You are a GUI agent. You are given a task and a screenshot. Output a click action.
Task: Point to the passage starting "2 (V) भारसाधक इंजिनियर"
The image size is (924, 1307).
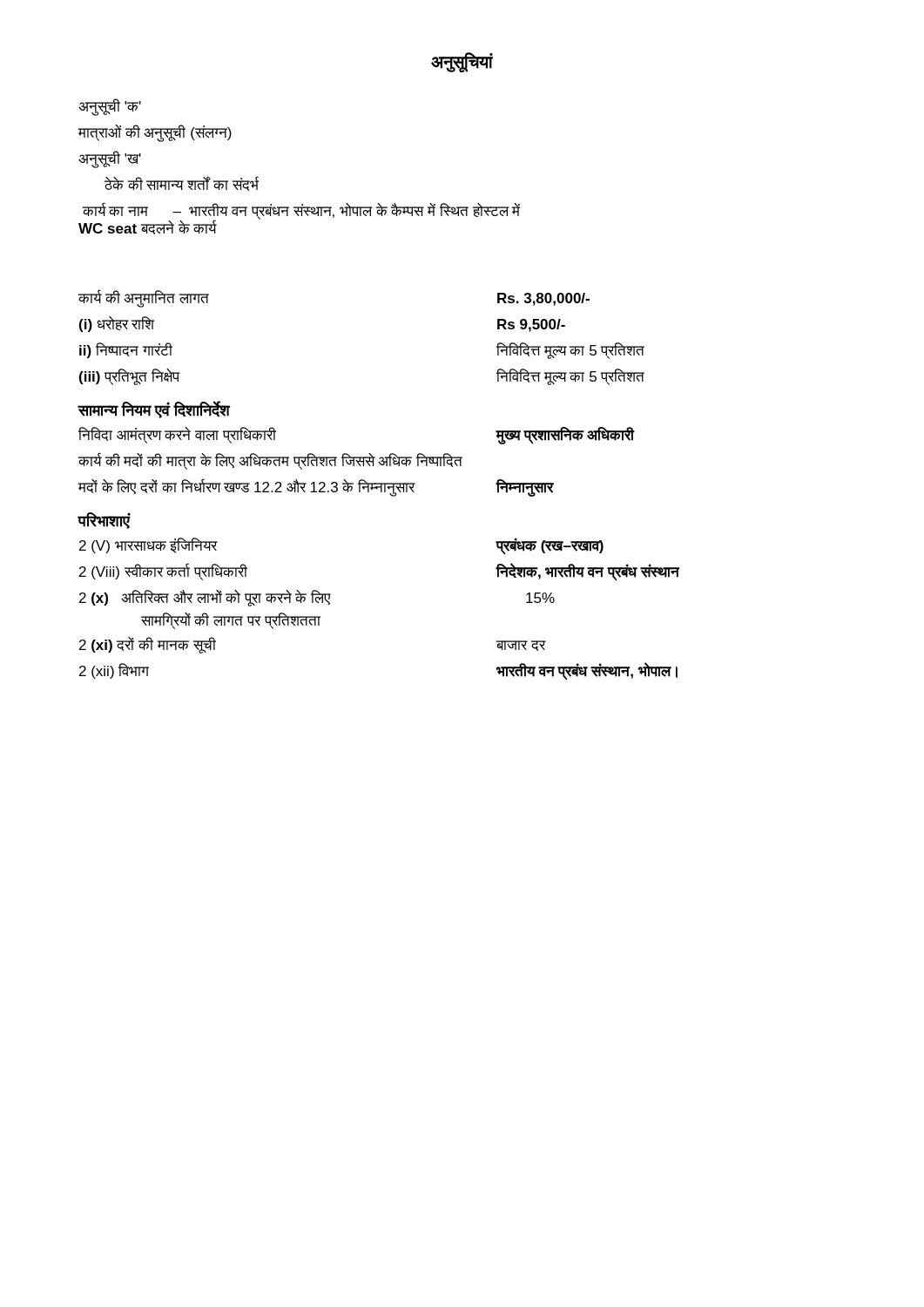click(141, 546)
